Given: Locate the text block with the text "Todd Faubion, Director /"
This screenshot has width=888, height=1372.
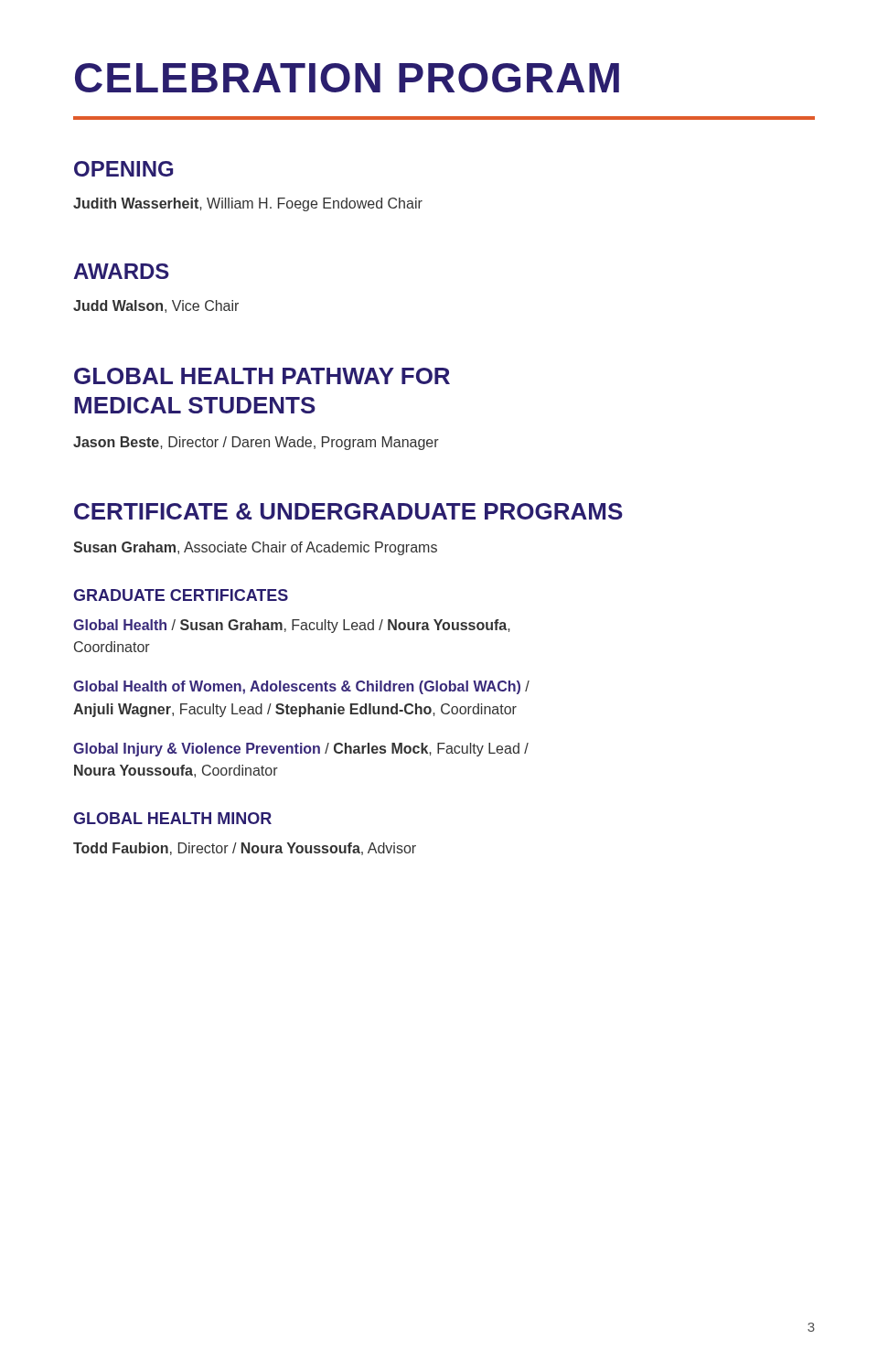Looking at the screenshot, I should tap(245, 849).
